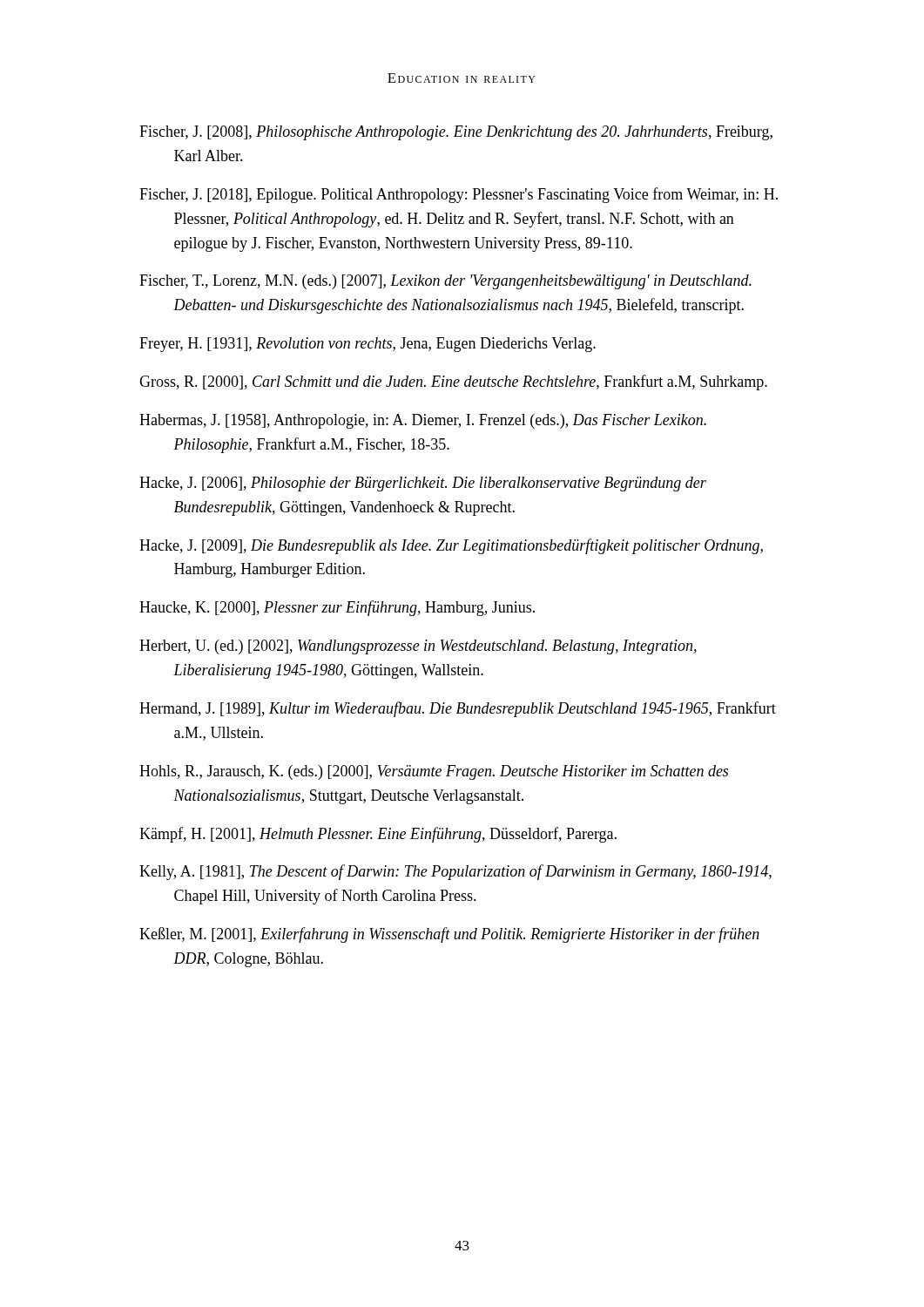Where is the passage that starts "Keßler, M. [2001], Exilerfahrung in Wissenschaft und Politik."?

[x=462, y=947]
